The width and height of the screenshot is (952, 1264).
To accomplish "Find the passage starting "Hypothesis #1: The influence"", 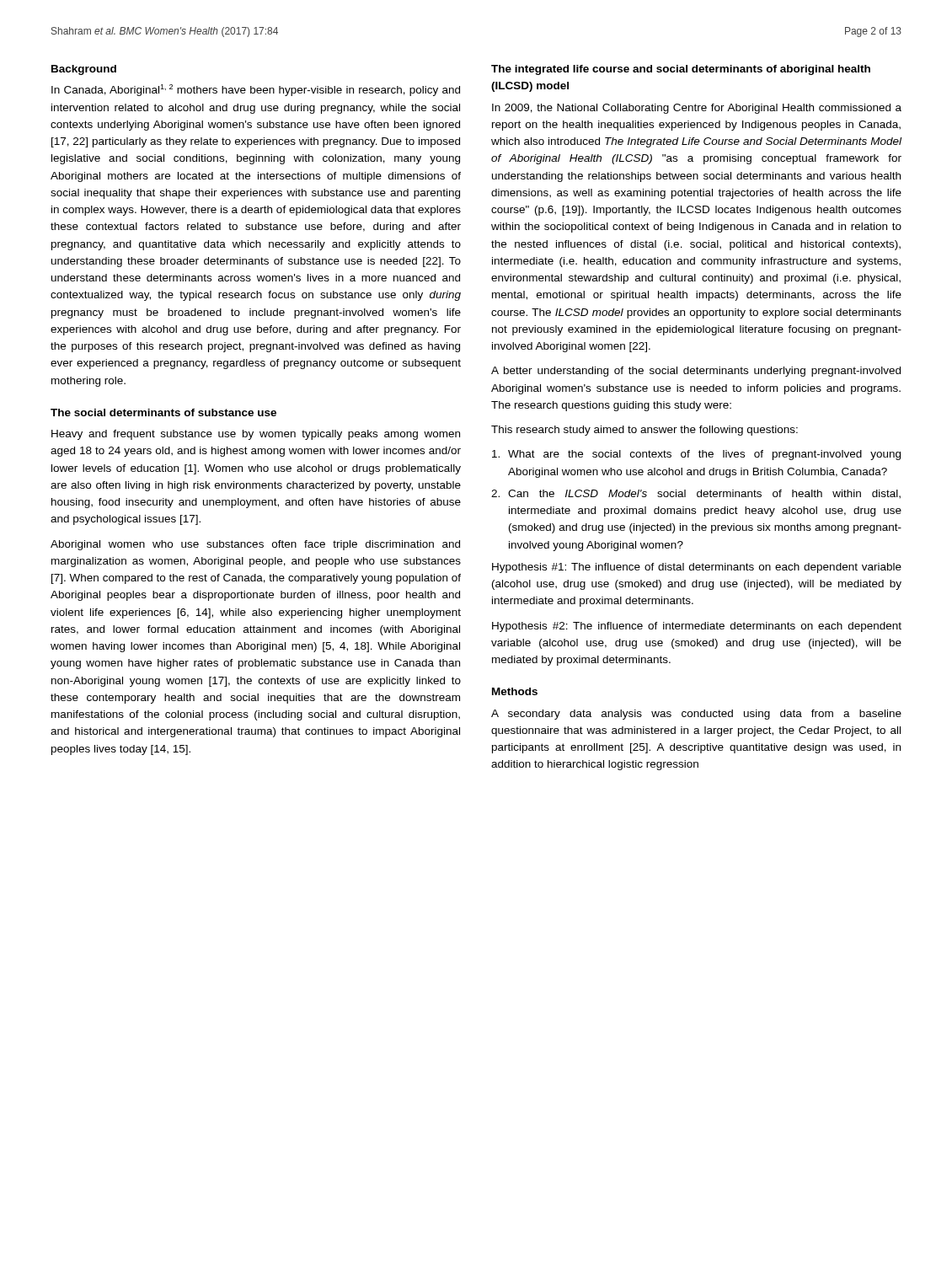I will (x=696, y=613).
